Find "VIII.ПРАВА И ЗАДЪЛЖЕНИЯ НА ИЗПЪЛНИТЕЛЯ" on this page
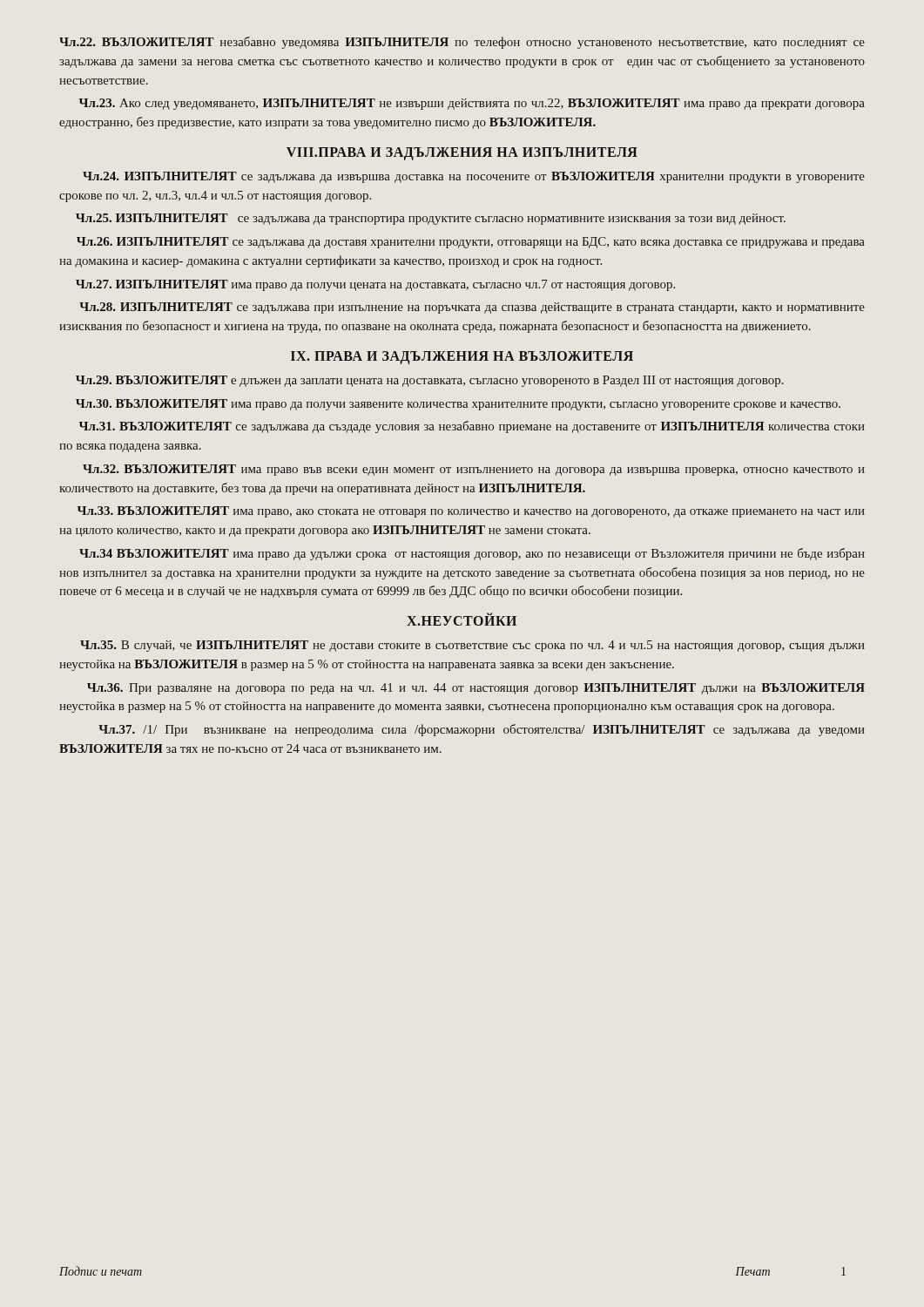The image size is (924, 1307). click(x=462, y=152)
